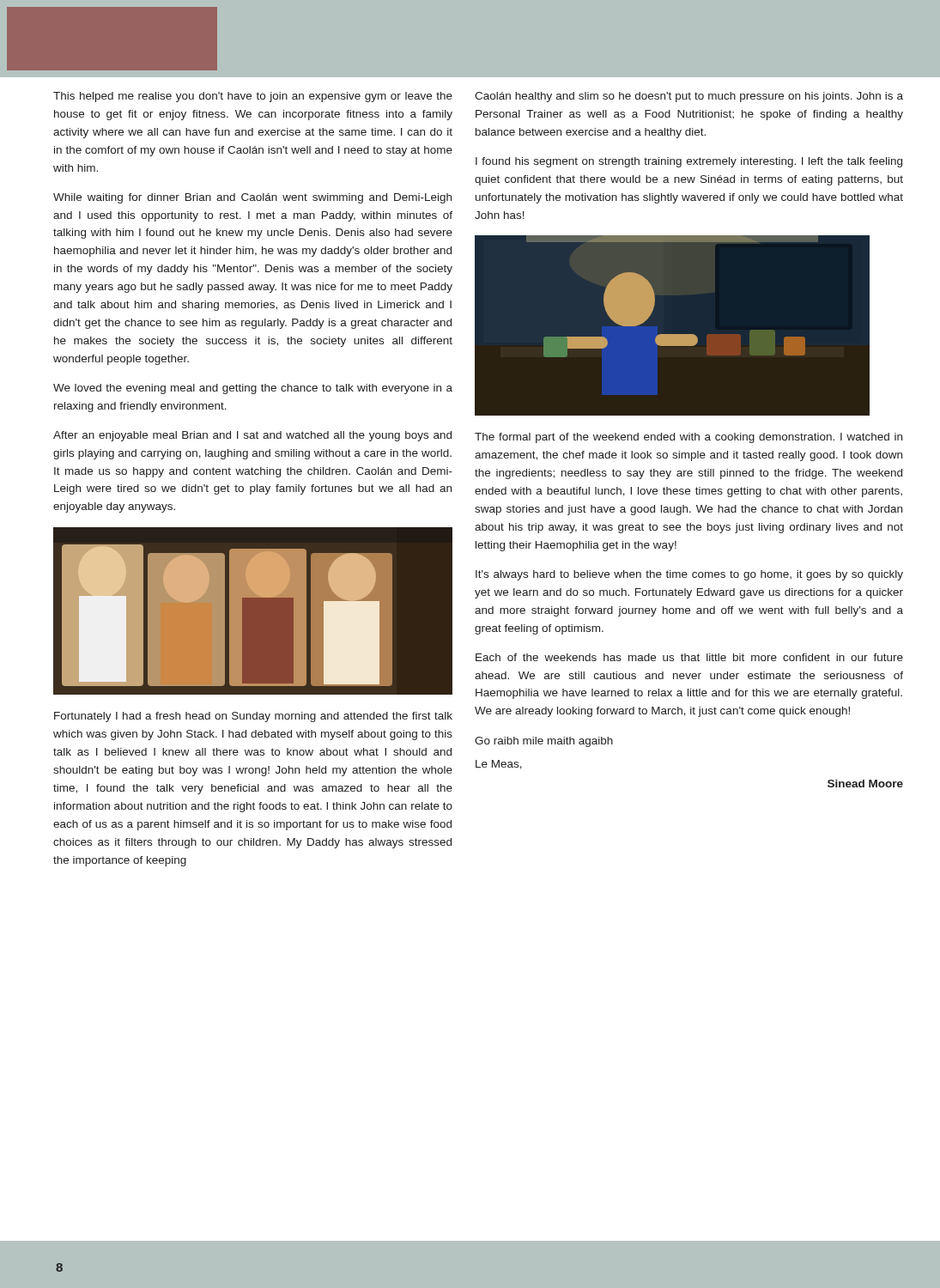Find the element starting "This helped me realise you don't have to"
This screenshot has height=1288, width=940.
(x=253, y=132)
